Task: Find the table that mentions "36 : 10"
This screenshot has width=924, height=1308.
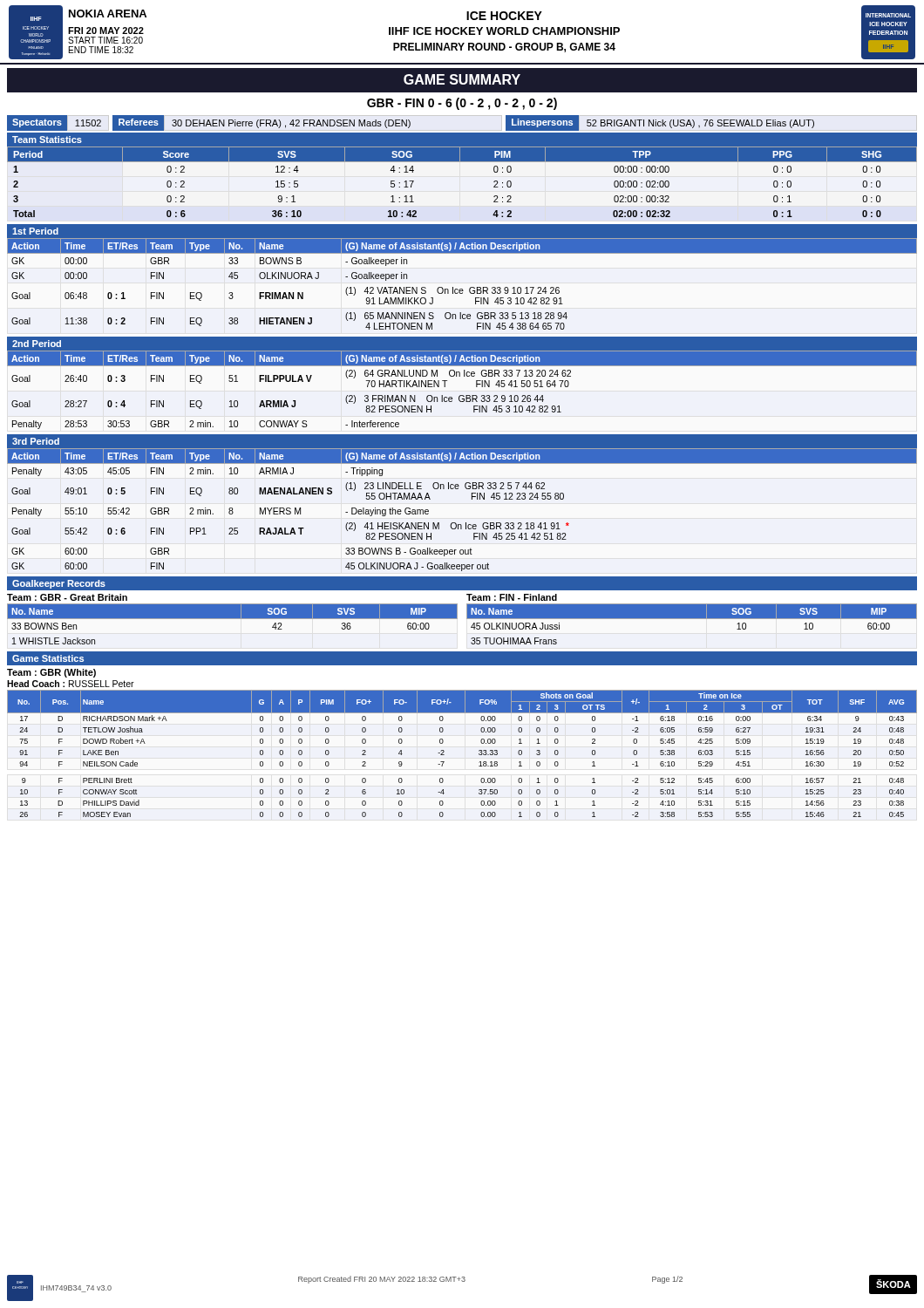Action: tap(462, 184)
